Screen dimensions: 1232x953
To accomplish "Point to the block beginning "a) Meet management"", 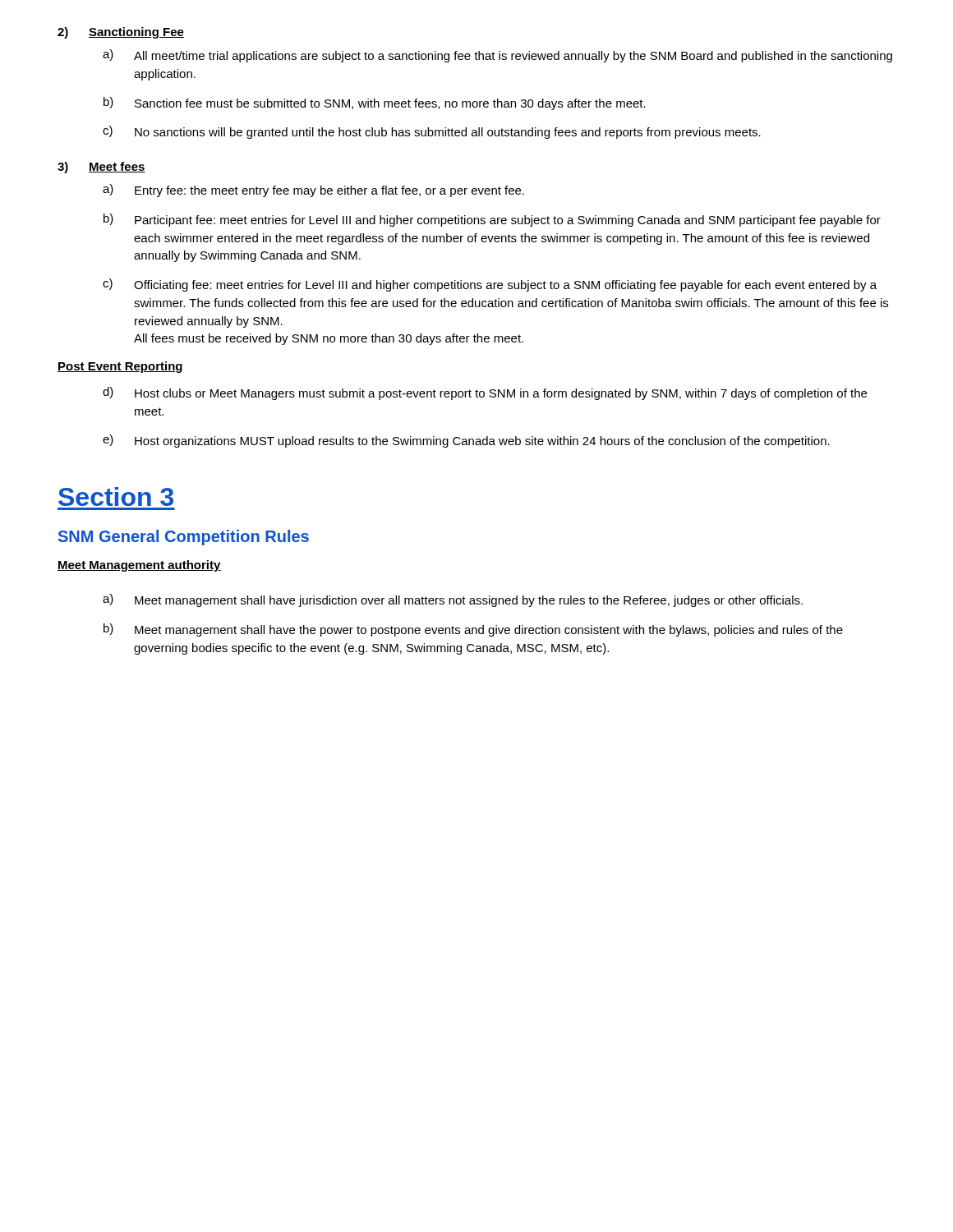I will click(x=453, y=601).
